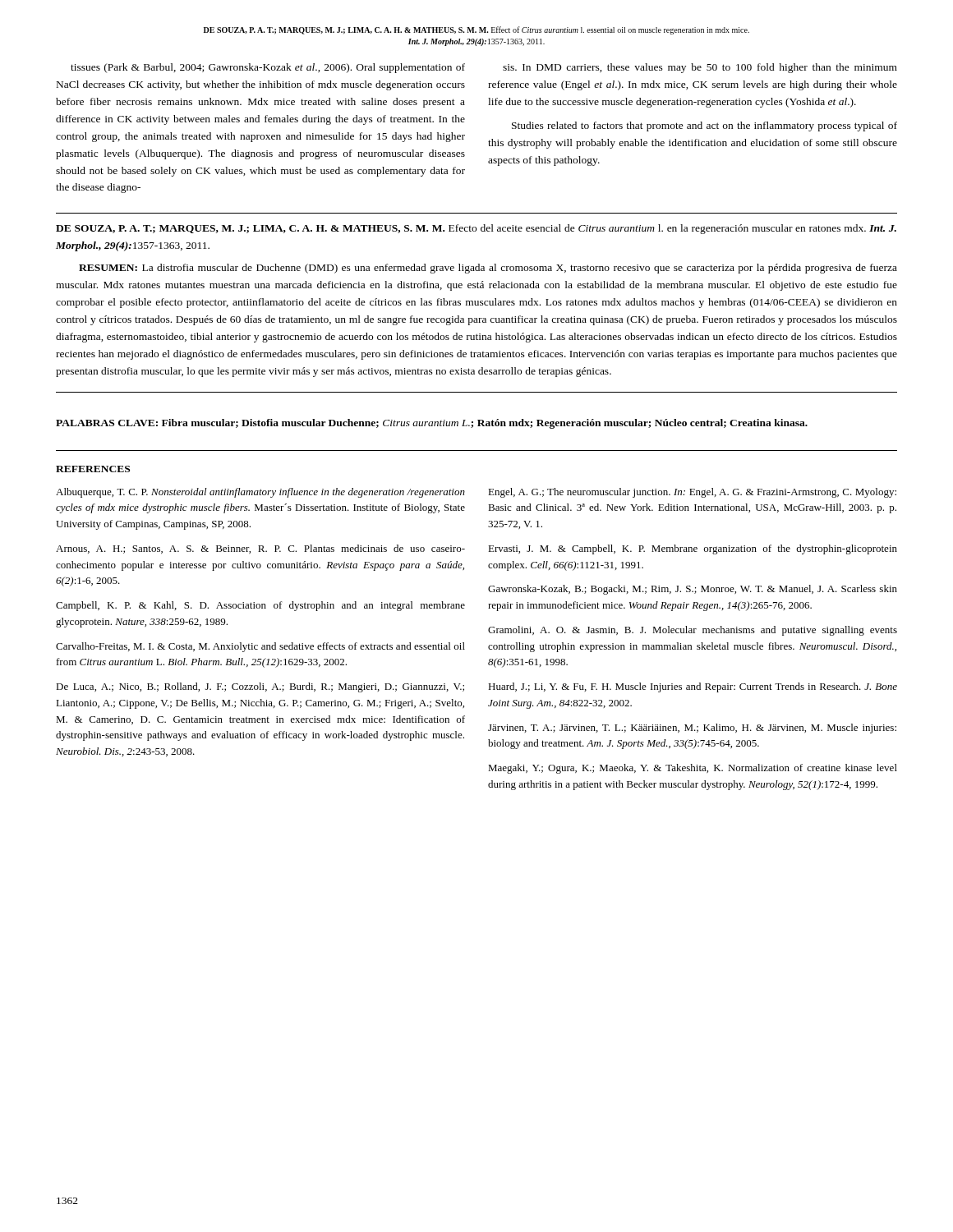Select the text starting "Campbell, K. P. &"

(260, 613)
